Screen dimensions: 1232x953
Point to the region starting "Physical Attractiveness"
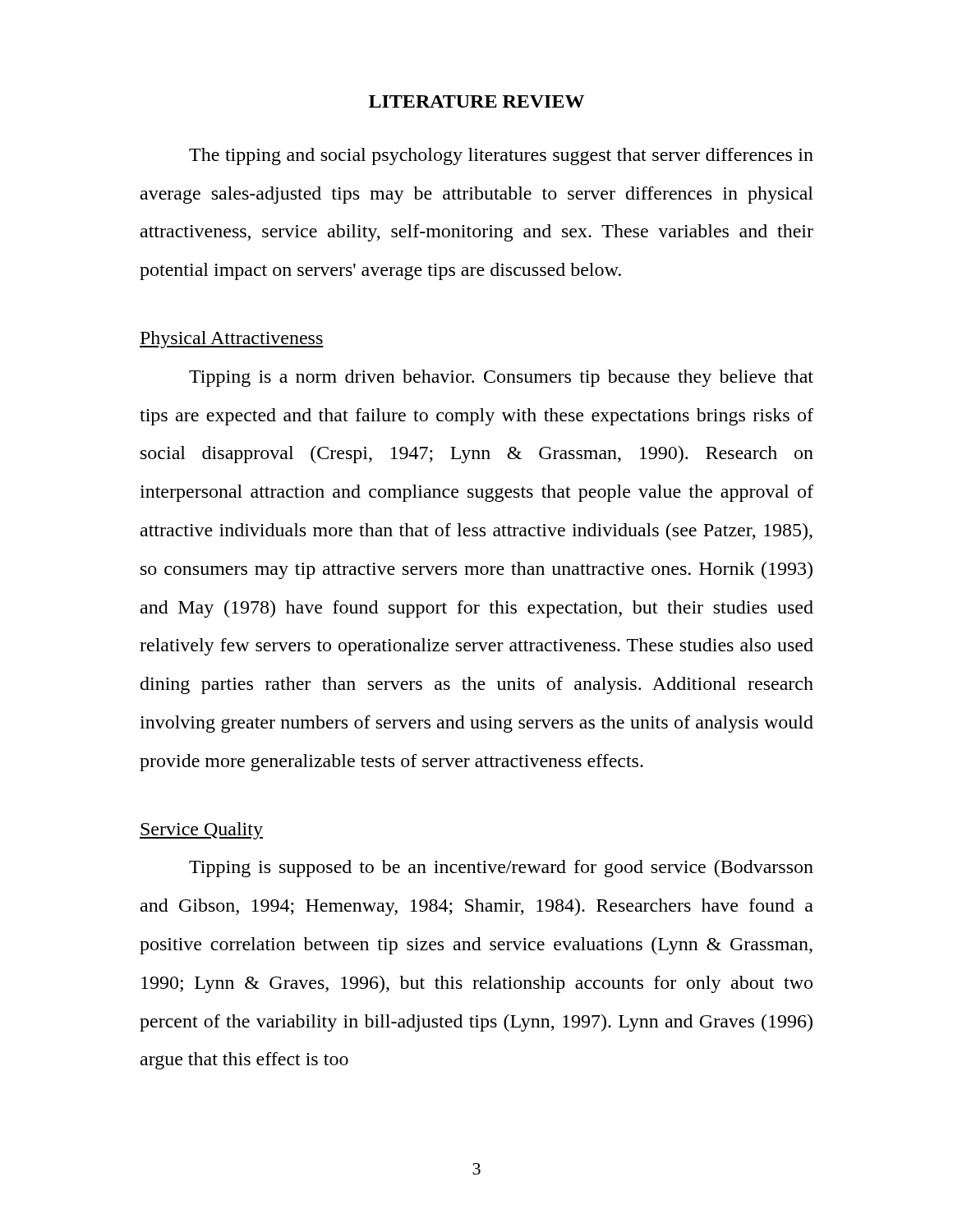231,338
